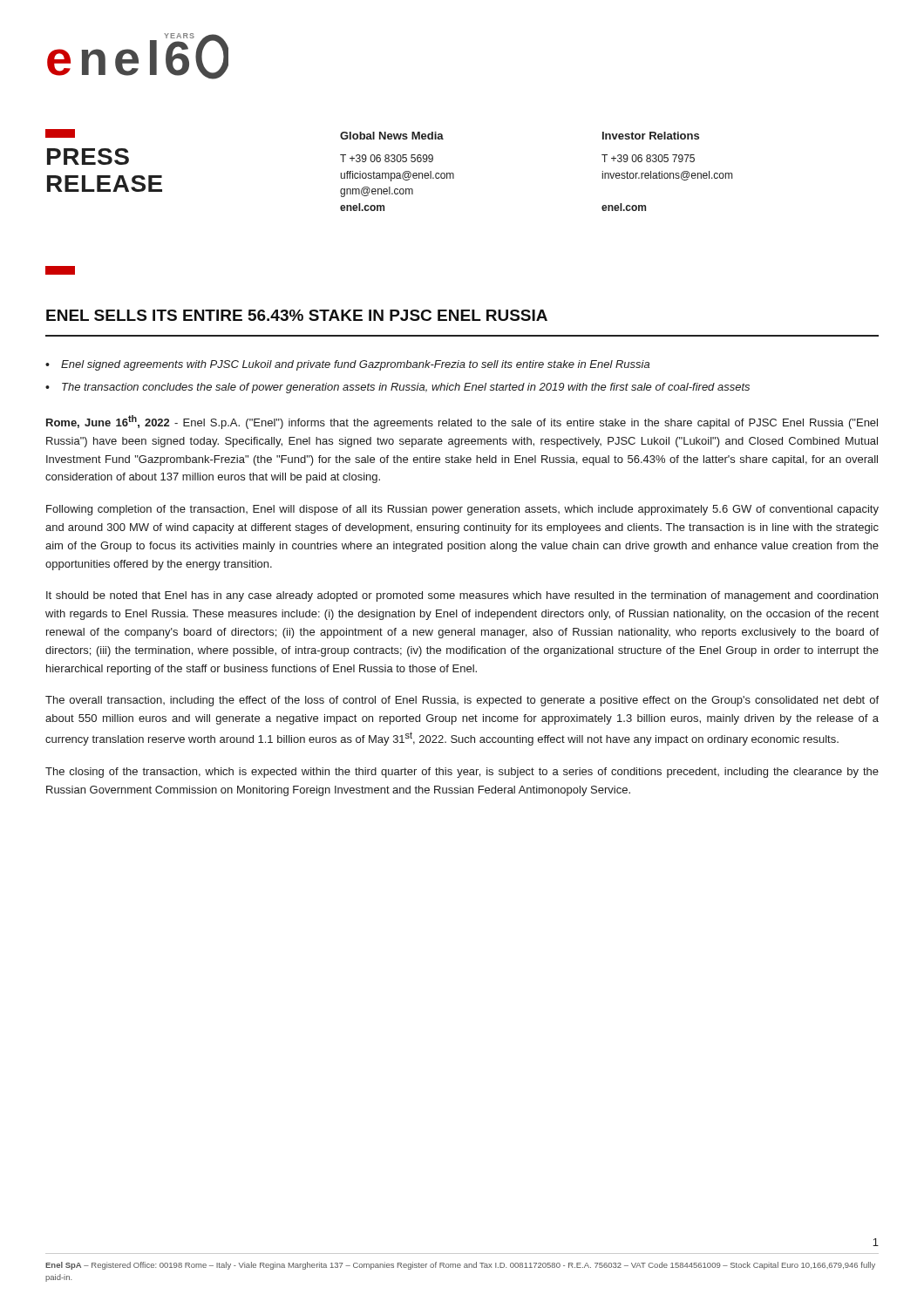Where is the passage that starts "The closing of the transaction, which is expected"?
Image resolution: width=924 pixels, height=1308 pixels.
point(462,780)
